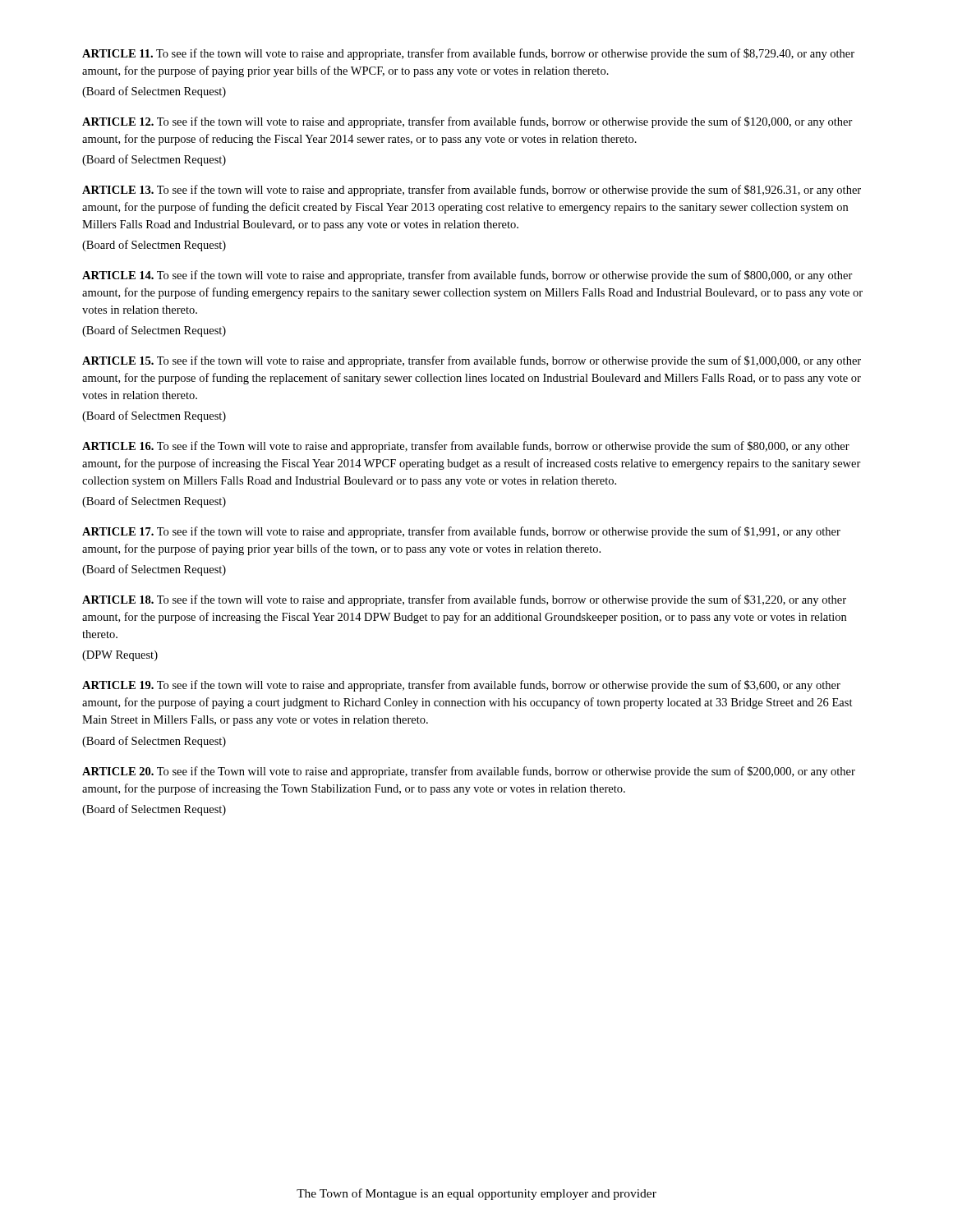Locate the block of text that opens with "ARTICLE 20. To see if the Town will"
The height and width of the screenshot is (1232, 953).
click(476, 790)
